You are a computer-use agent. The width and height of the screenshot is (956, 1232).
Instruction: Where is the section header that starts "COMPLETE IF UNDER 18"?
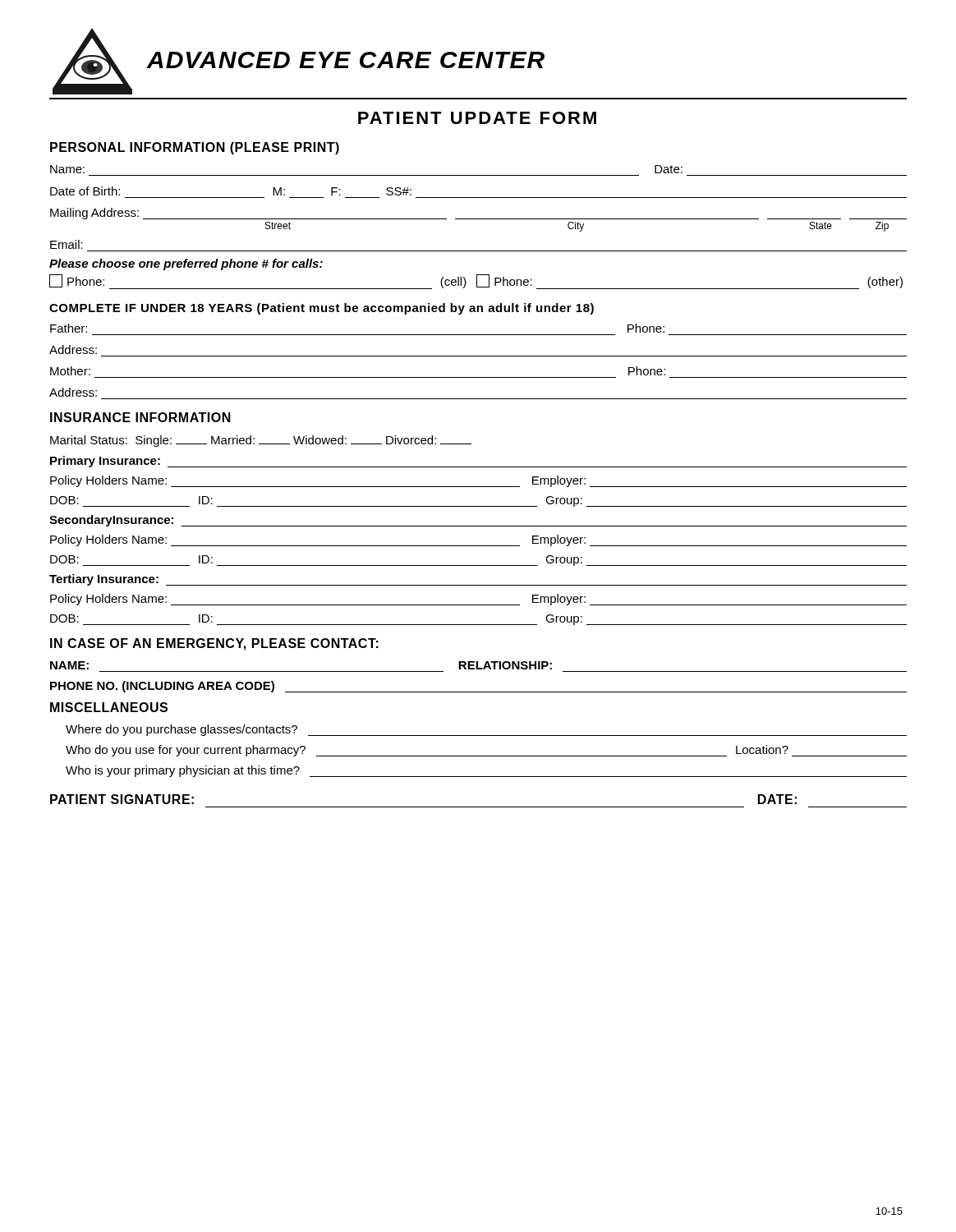pos(322,308)
